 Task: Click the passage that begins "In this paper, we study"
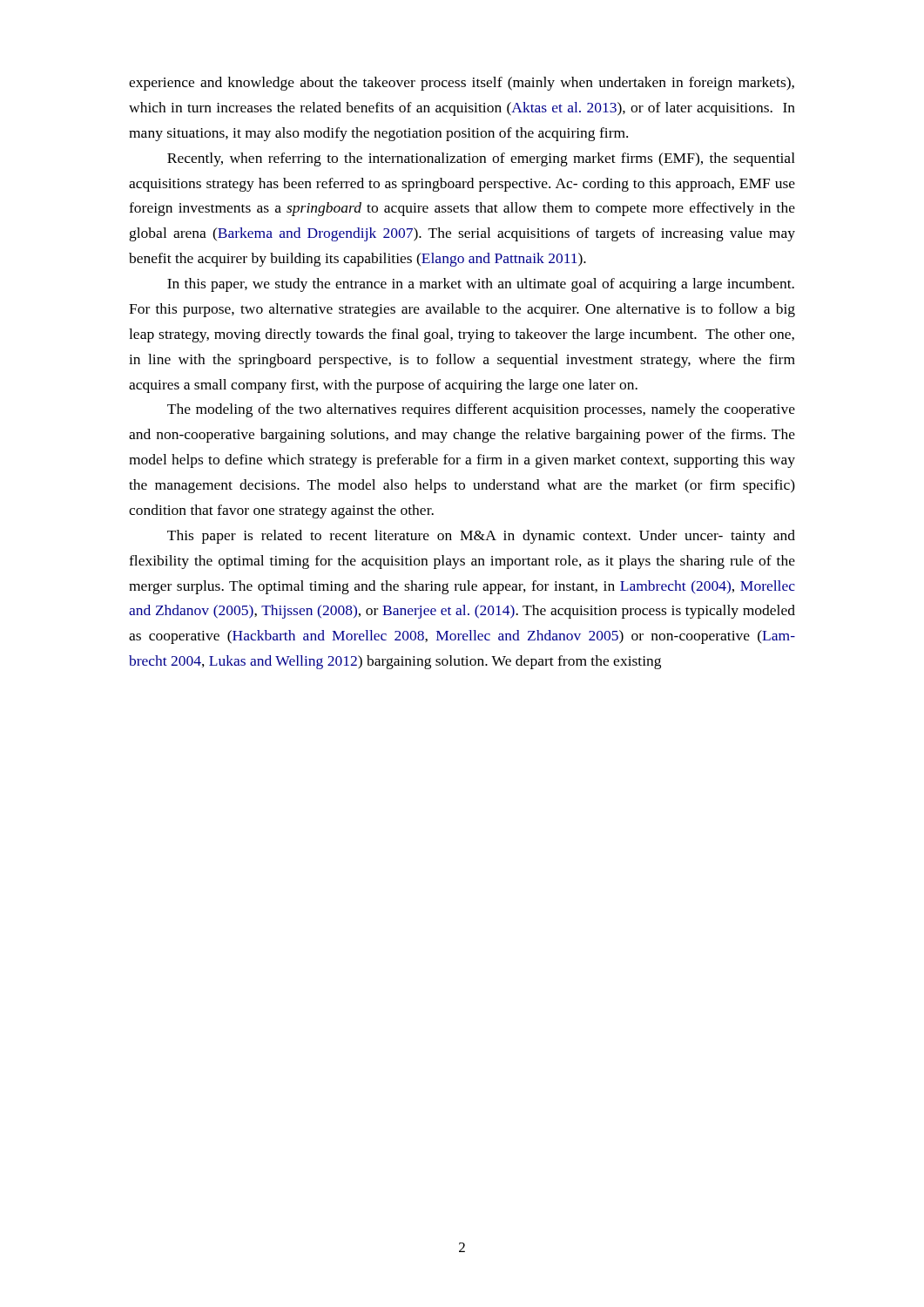click(x=462, y=334)
